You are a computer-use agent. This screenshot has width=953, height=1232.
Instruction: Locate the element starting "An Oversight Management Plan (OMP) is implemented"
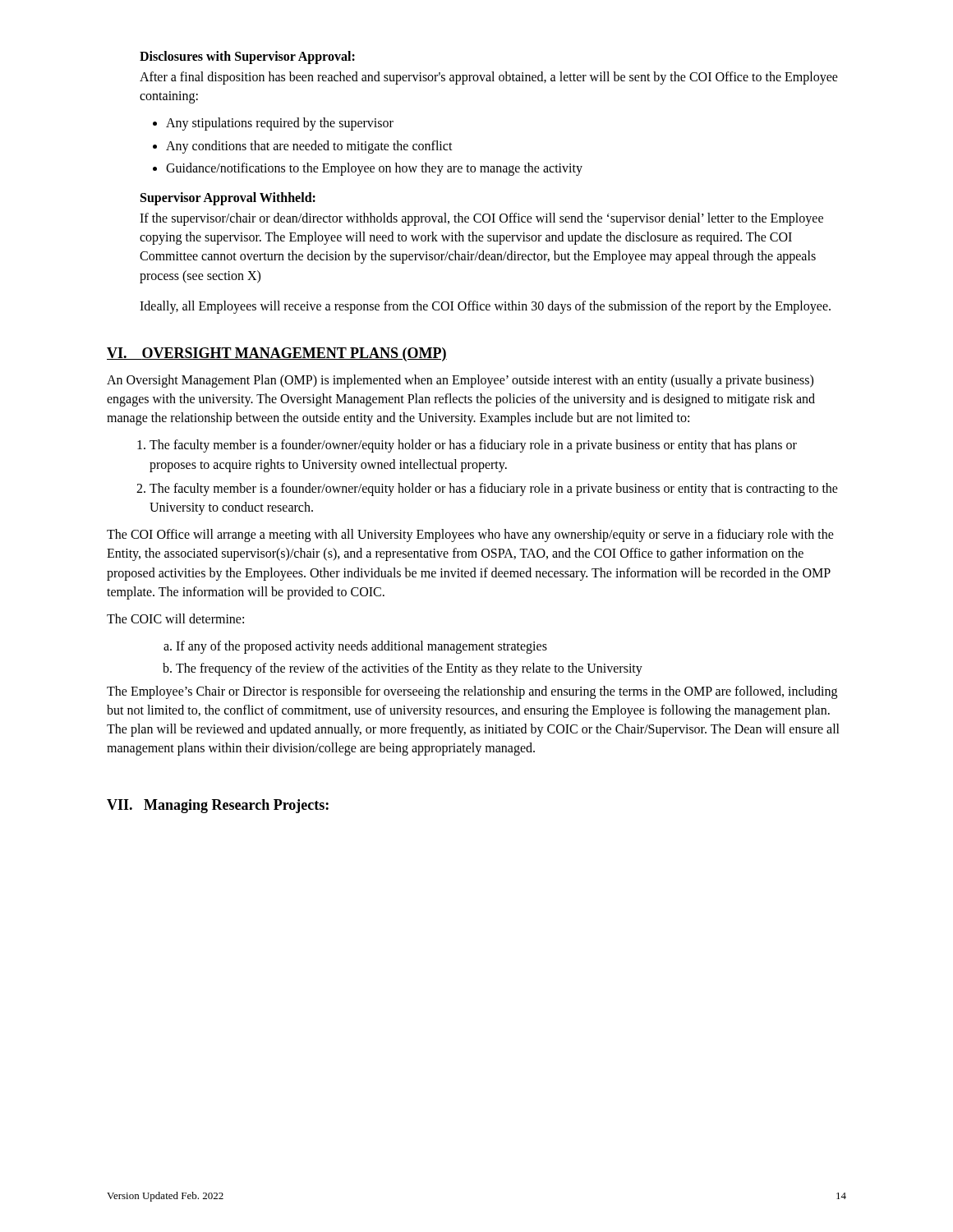476,399
